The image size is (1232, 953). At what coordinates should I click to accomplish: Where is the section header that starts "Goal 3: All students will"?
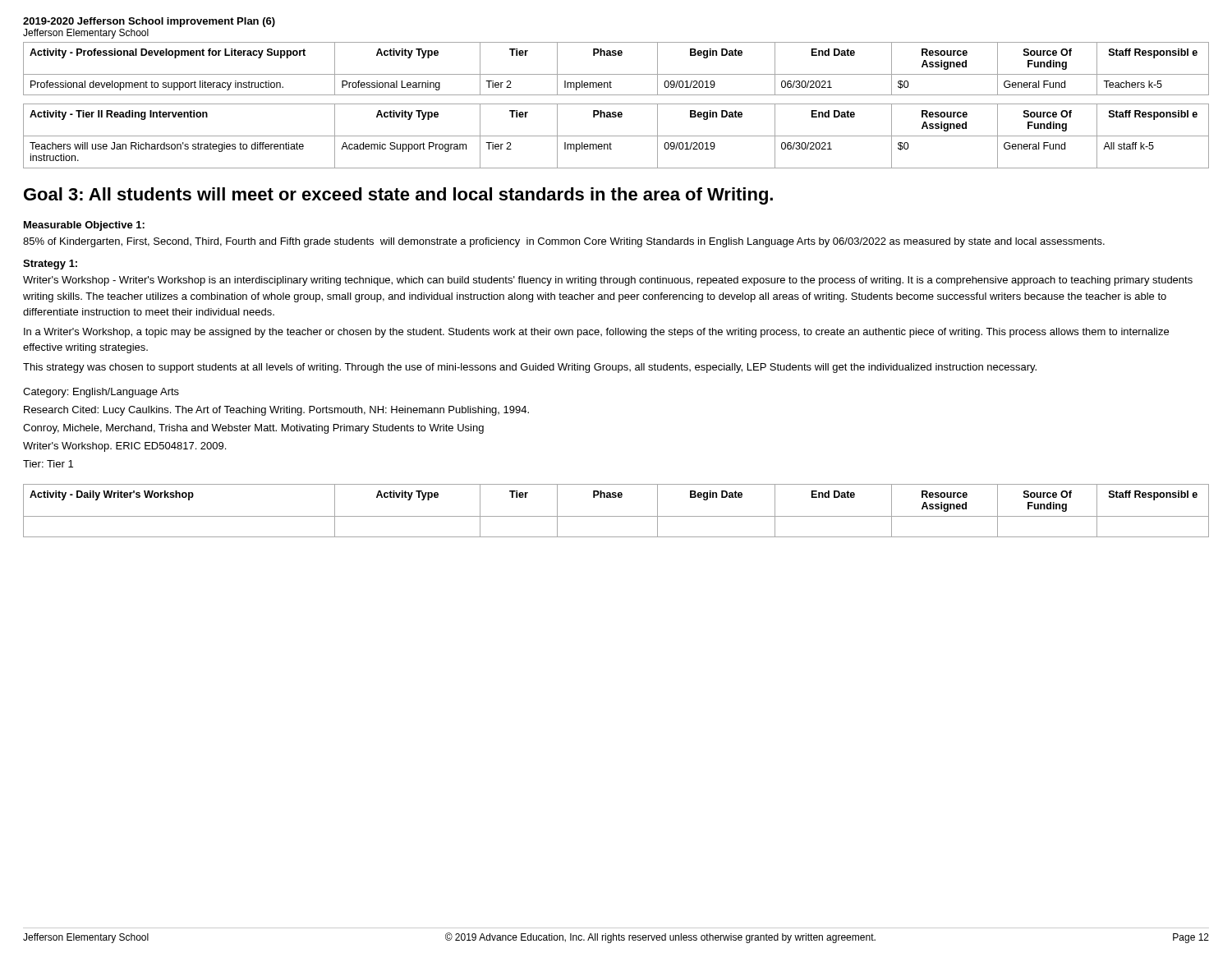(x=399, y=194)
